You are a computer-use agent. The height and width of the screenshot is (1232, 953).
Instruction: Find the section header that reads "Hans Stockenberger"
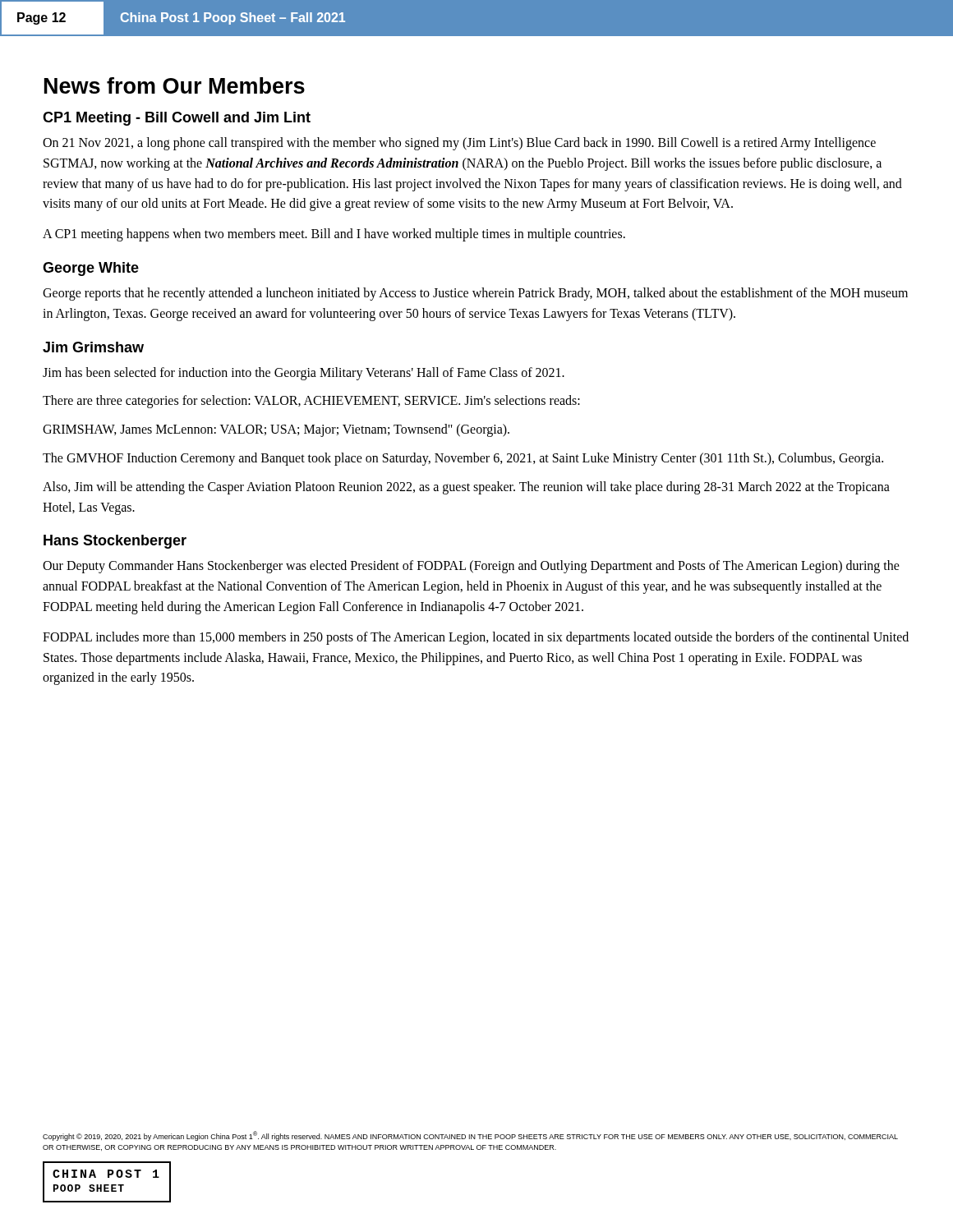(115, 541)
